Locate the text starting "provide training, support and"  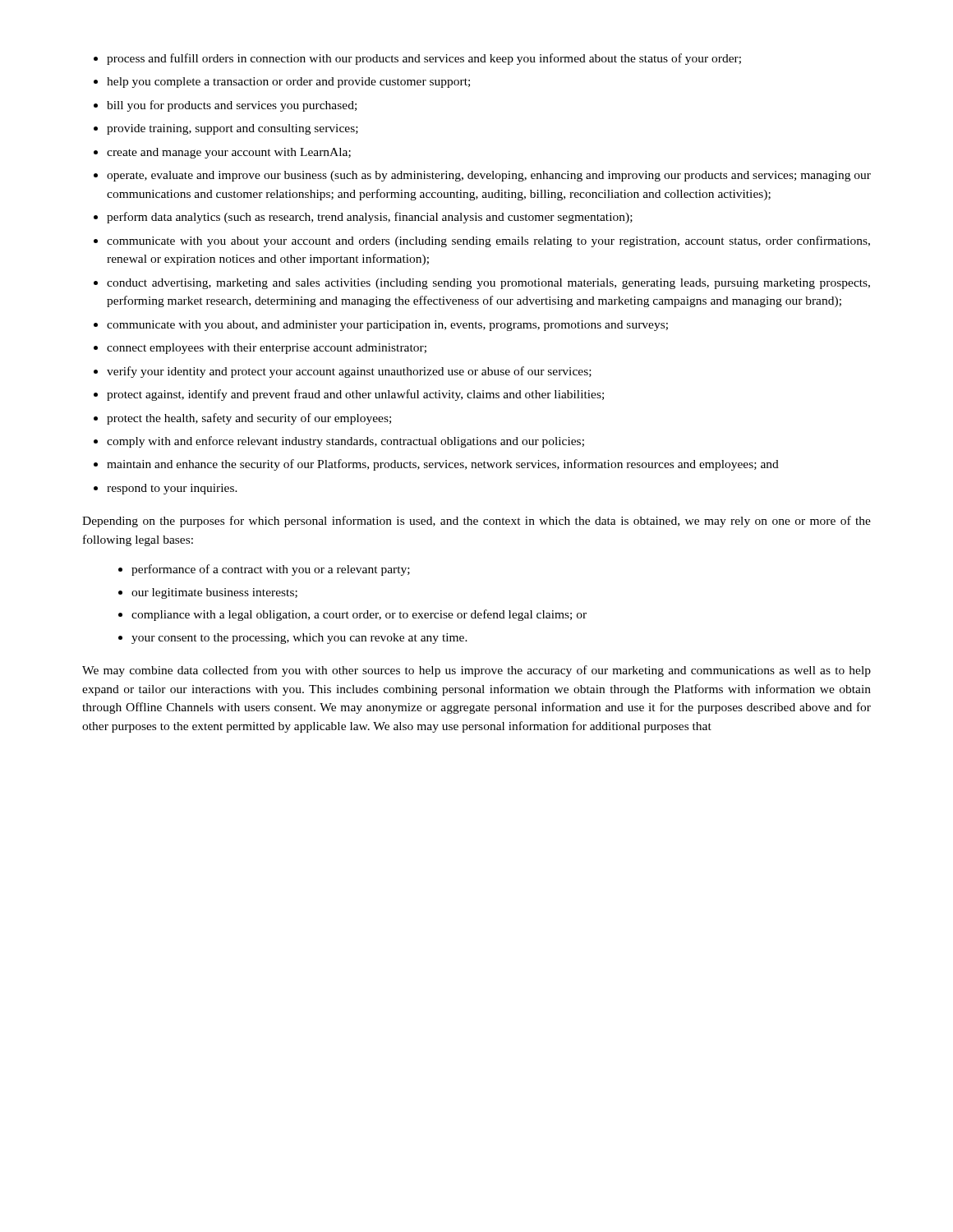coord(232,129)
